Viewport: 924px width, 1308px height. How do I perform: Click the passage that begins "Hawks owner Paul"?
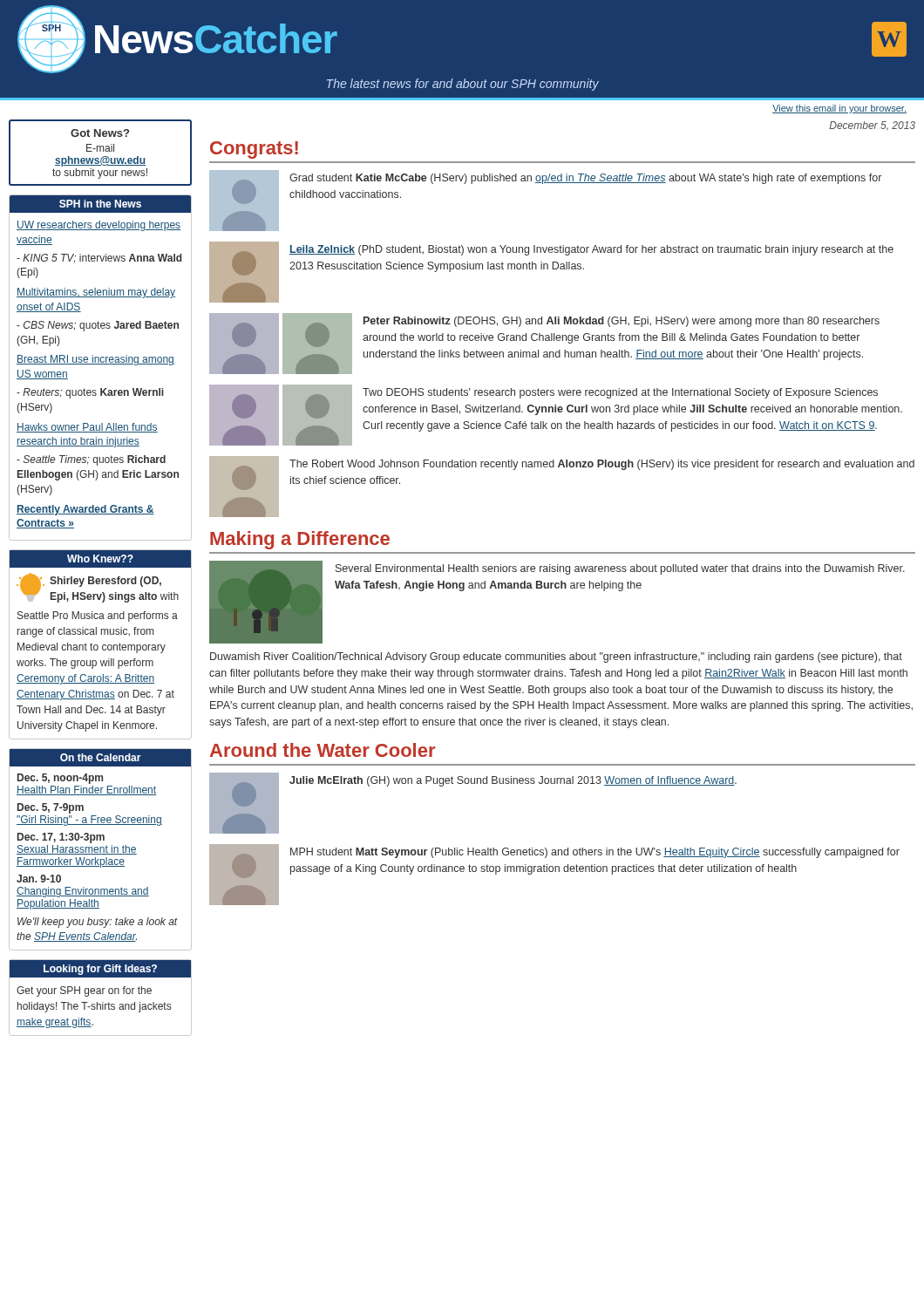coord(100,457)
